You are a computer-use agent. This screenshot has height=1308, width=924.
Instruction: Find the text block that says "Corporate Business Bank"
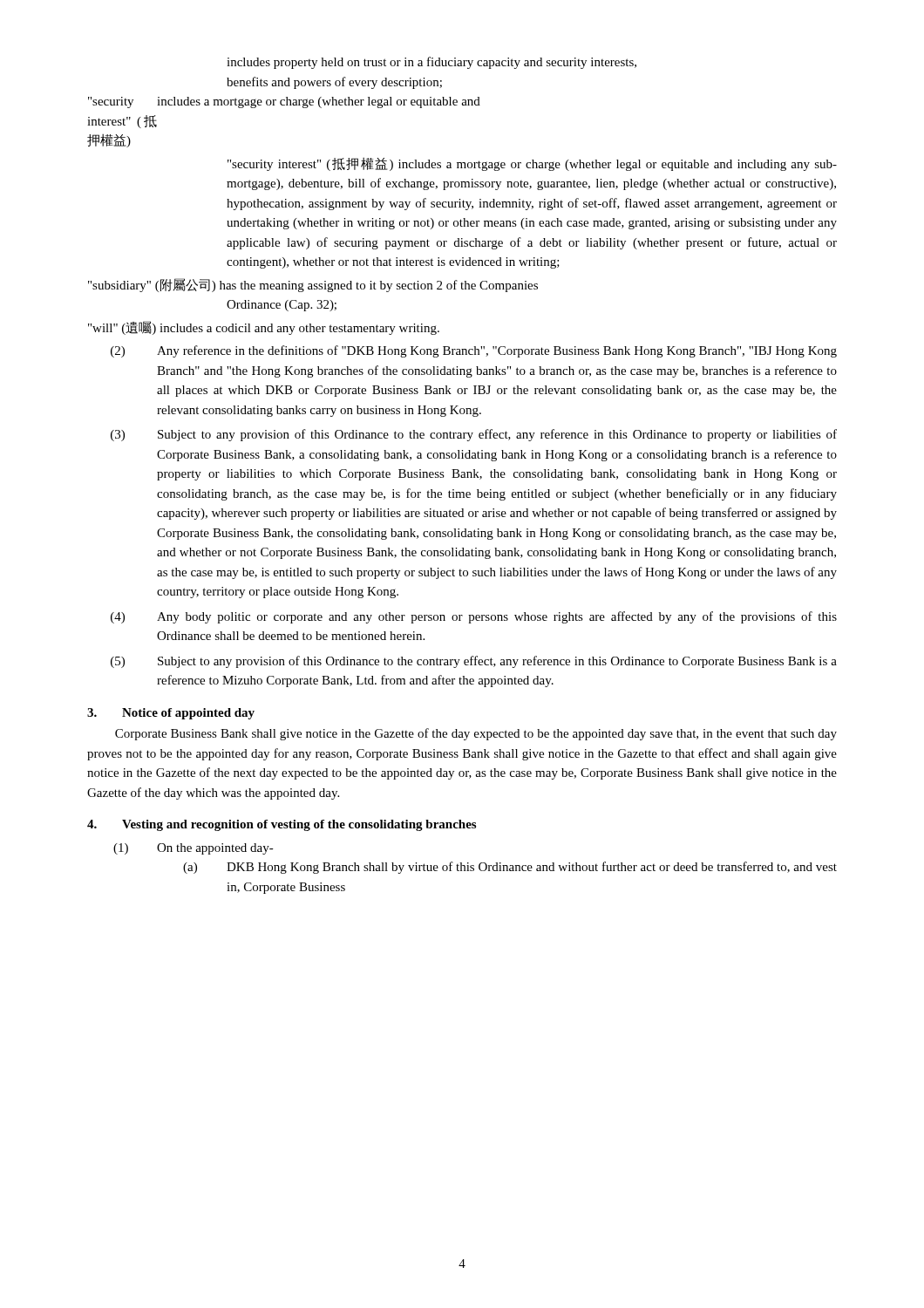point(462,763)
